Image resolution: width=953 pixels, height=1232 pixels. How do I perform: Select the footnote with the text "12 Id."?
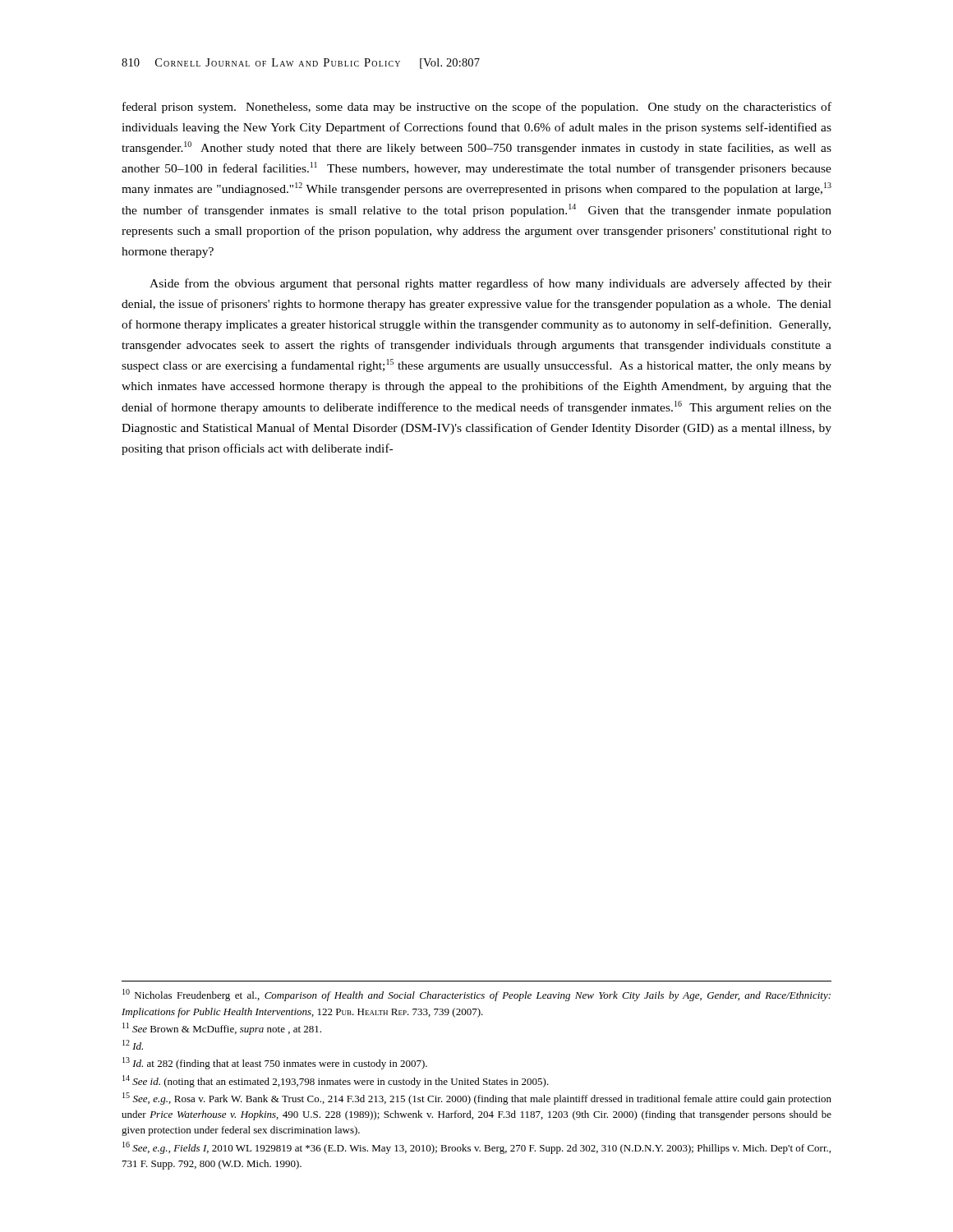click(x=133, y=1045)
